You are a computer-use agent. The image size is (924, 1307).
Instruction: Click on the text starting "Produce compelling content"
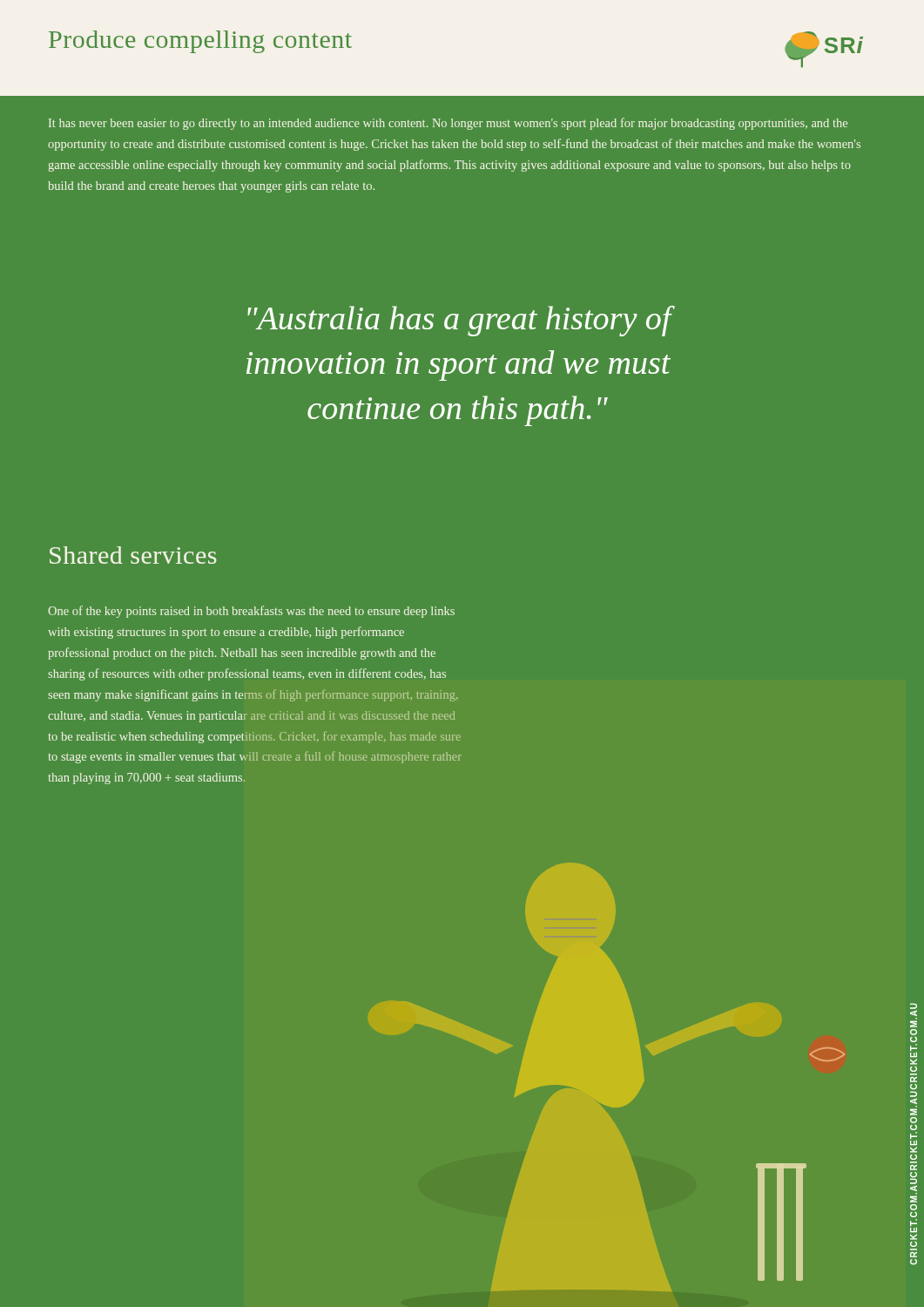click(x=200, y=39)
